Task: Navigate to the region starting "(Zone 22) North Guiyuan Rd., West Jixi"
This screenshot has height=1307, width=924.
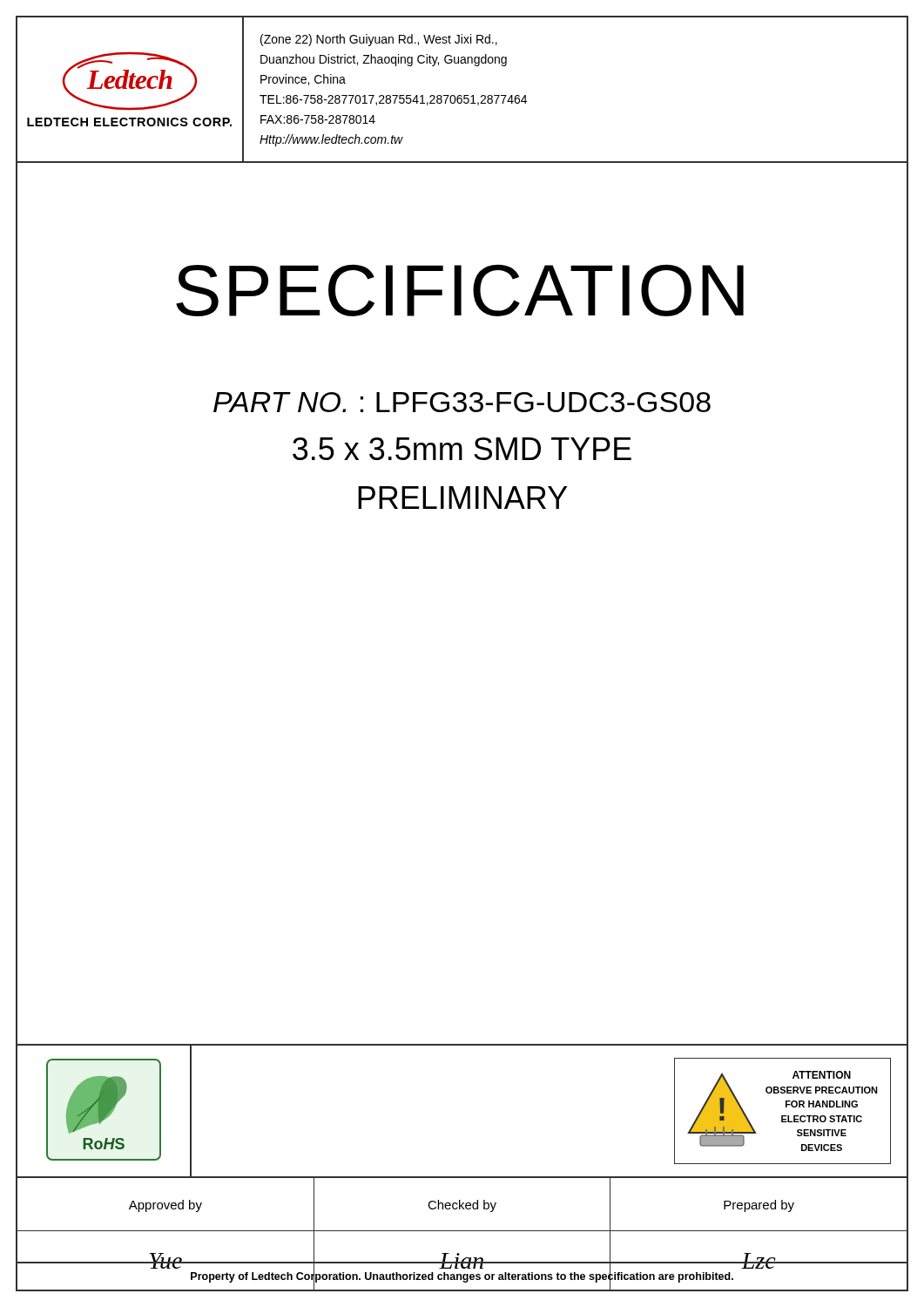Action: [x=393, y=90]
